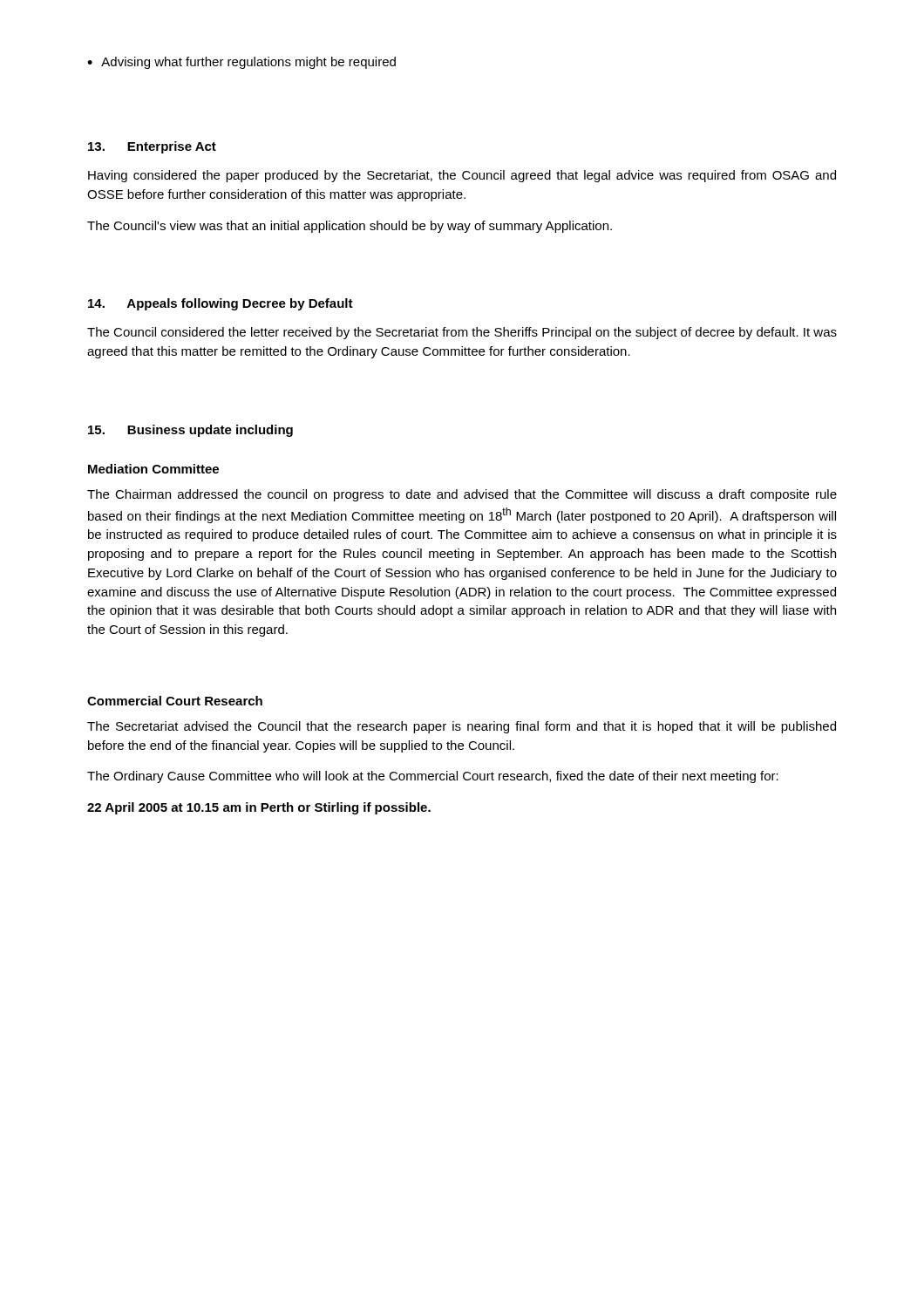
Task: Find the section header containing "13. Enterprise Act"
Action: [152, 146]
